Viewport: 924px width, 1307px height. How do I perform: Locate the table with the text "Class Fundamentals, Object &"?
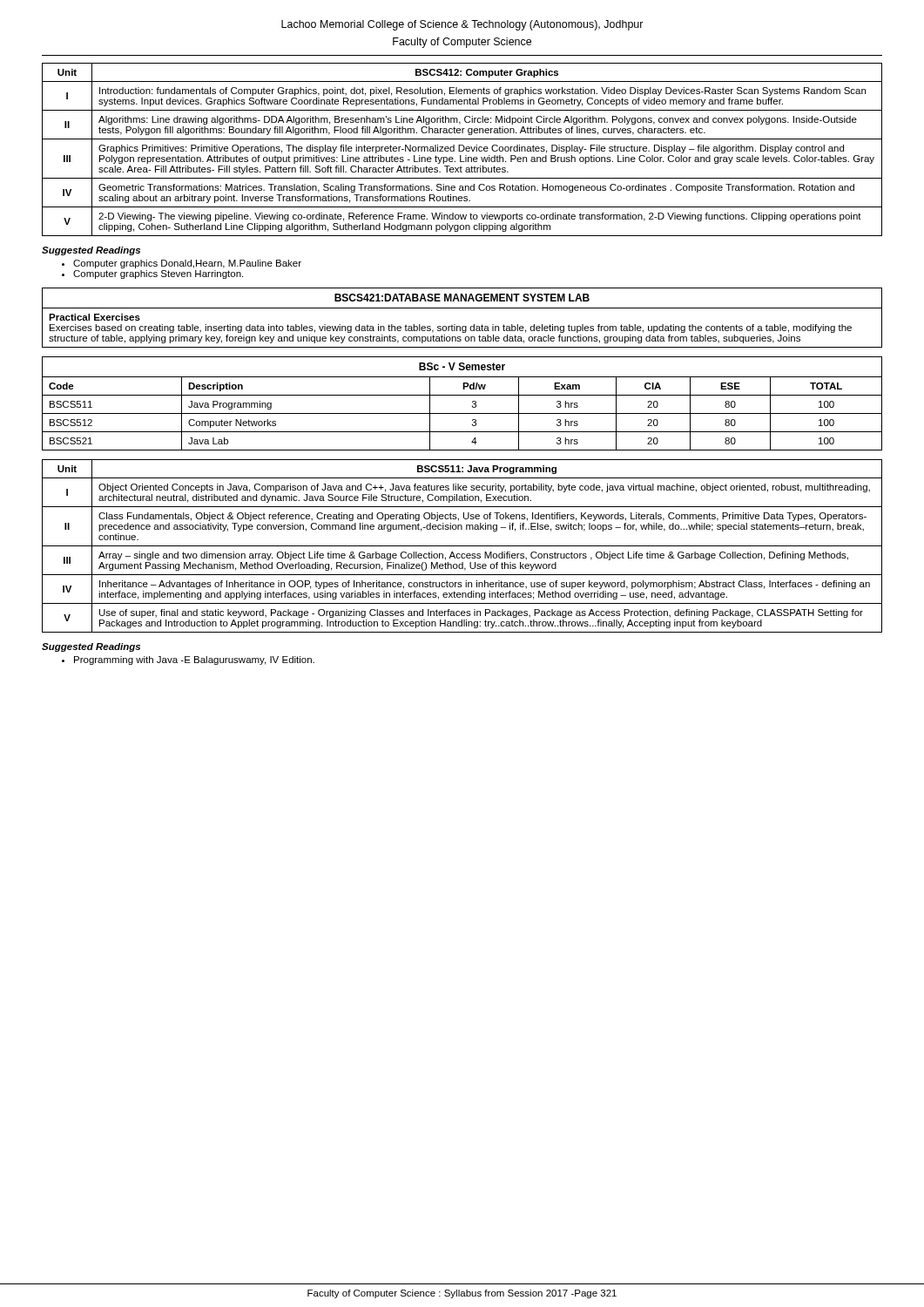(x=462, y=546)
